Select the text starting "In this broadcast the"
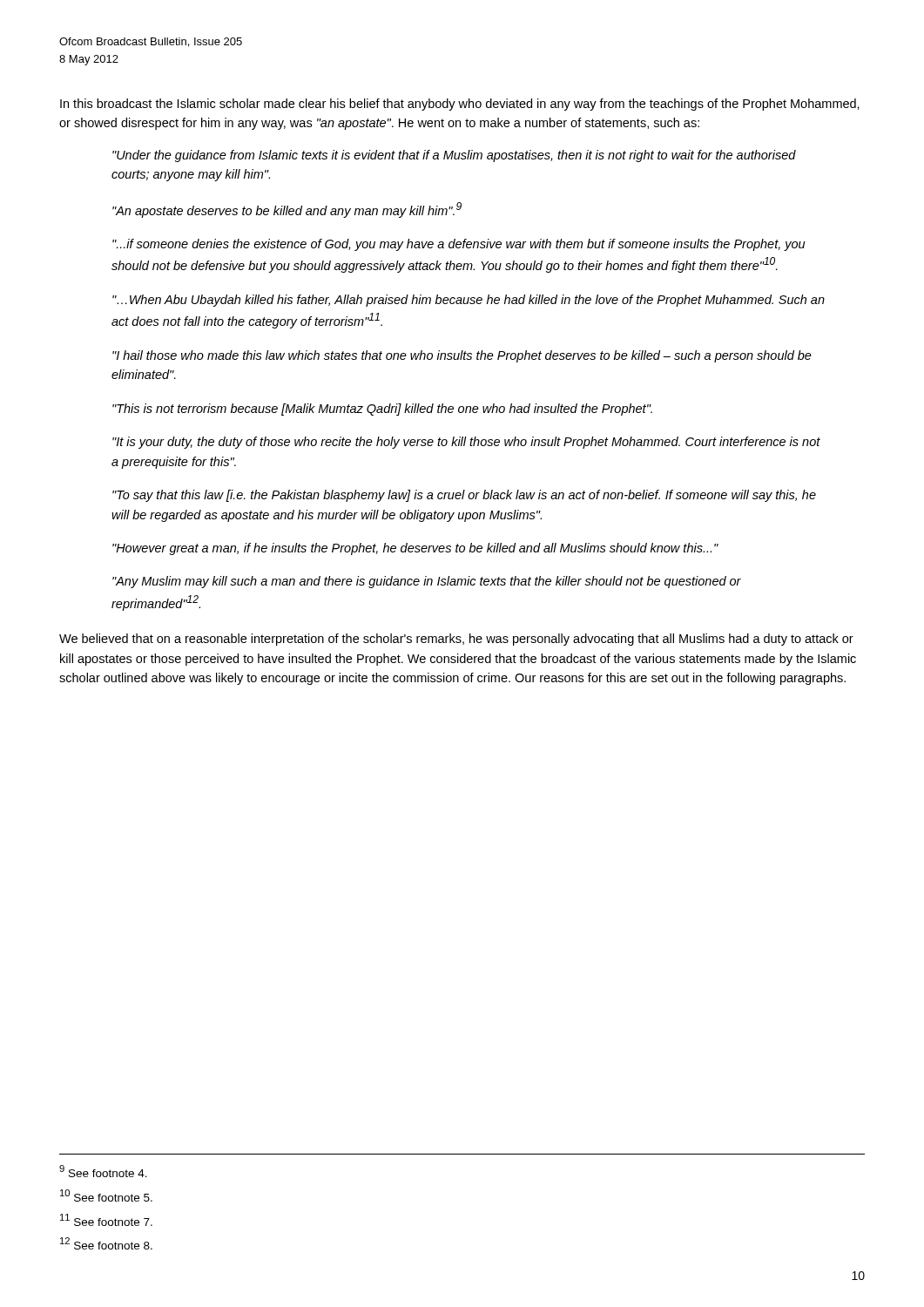 point(460,113)
